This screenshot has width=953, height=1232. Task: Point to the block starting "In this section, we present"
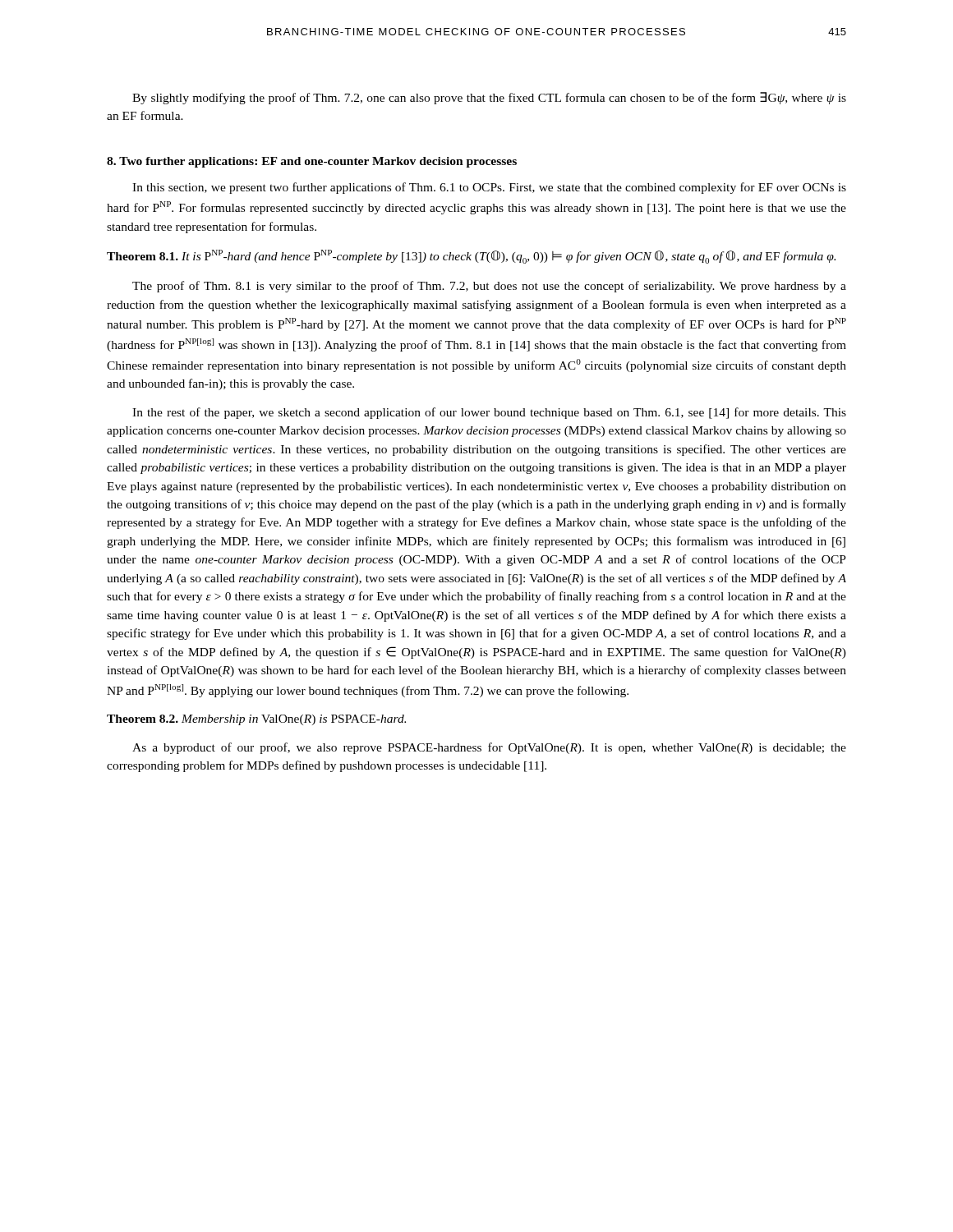[476, 207]
